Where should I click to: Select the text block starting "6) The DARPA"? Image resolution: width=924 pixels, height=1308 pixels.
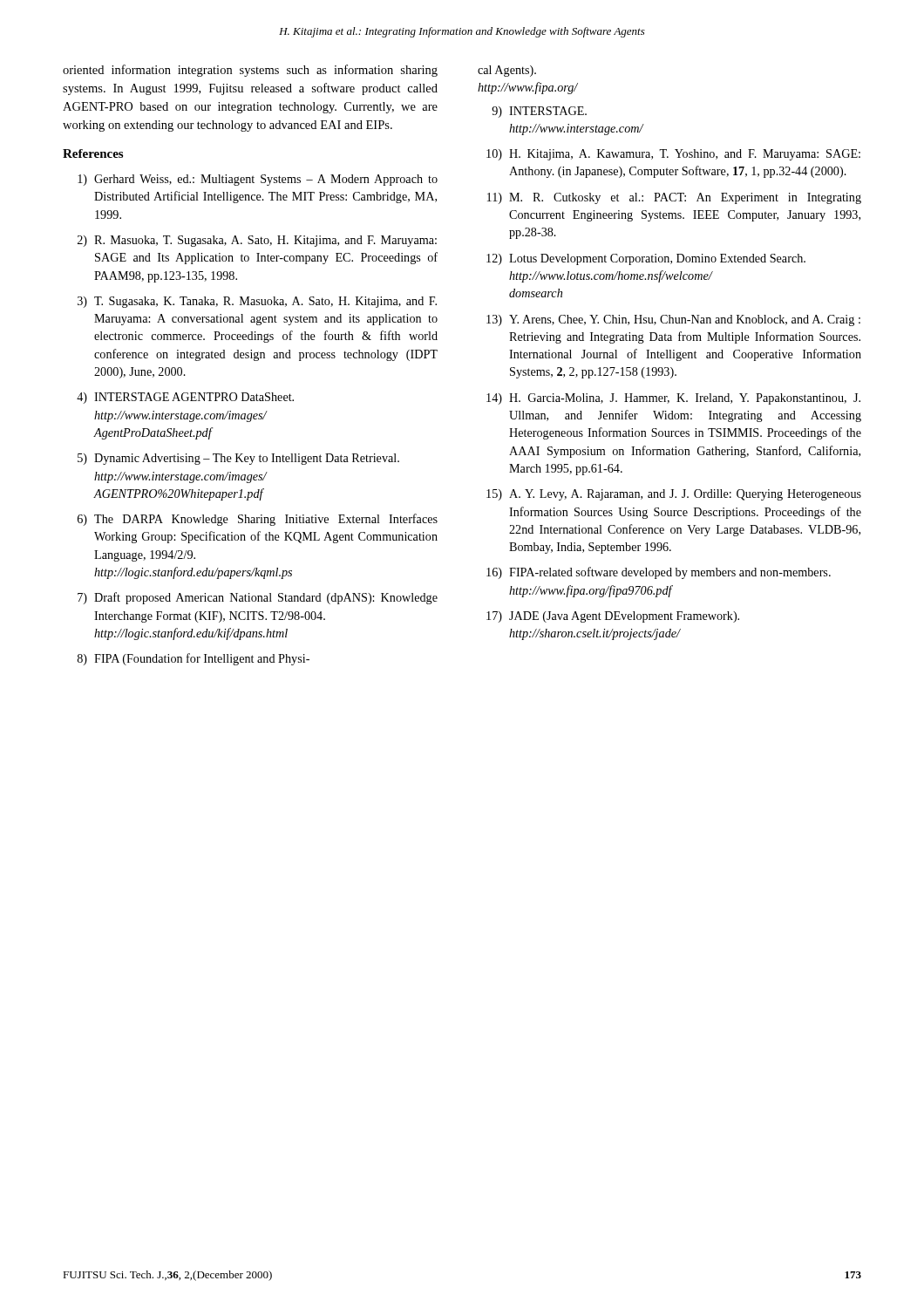pyautogui.click(x=250, y=546)
